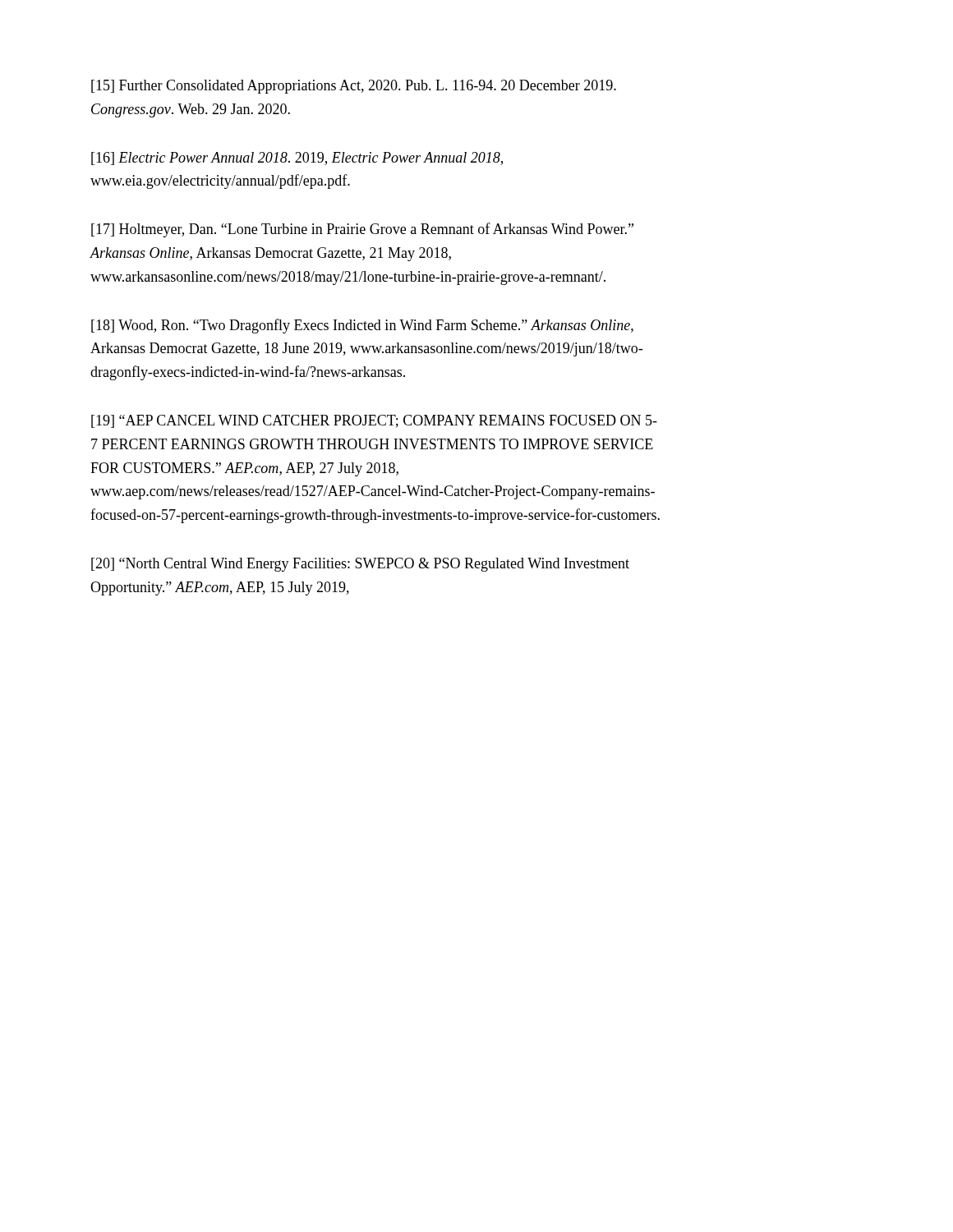Point to the block beginning "[15] Further Consolidated"

coord(354,97)
